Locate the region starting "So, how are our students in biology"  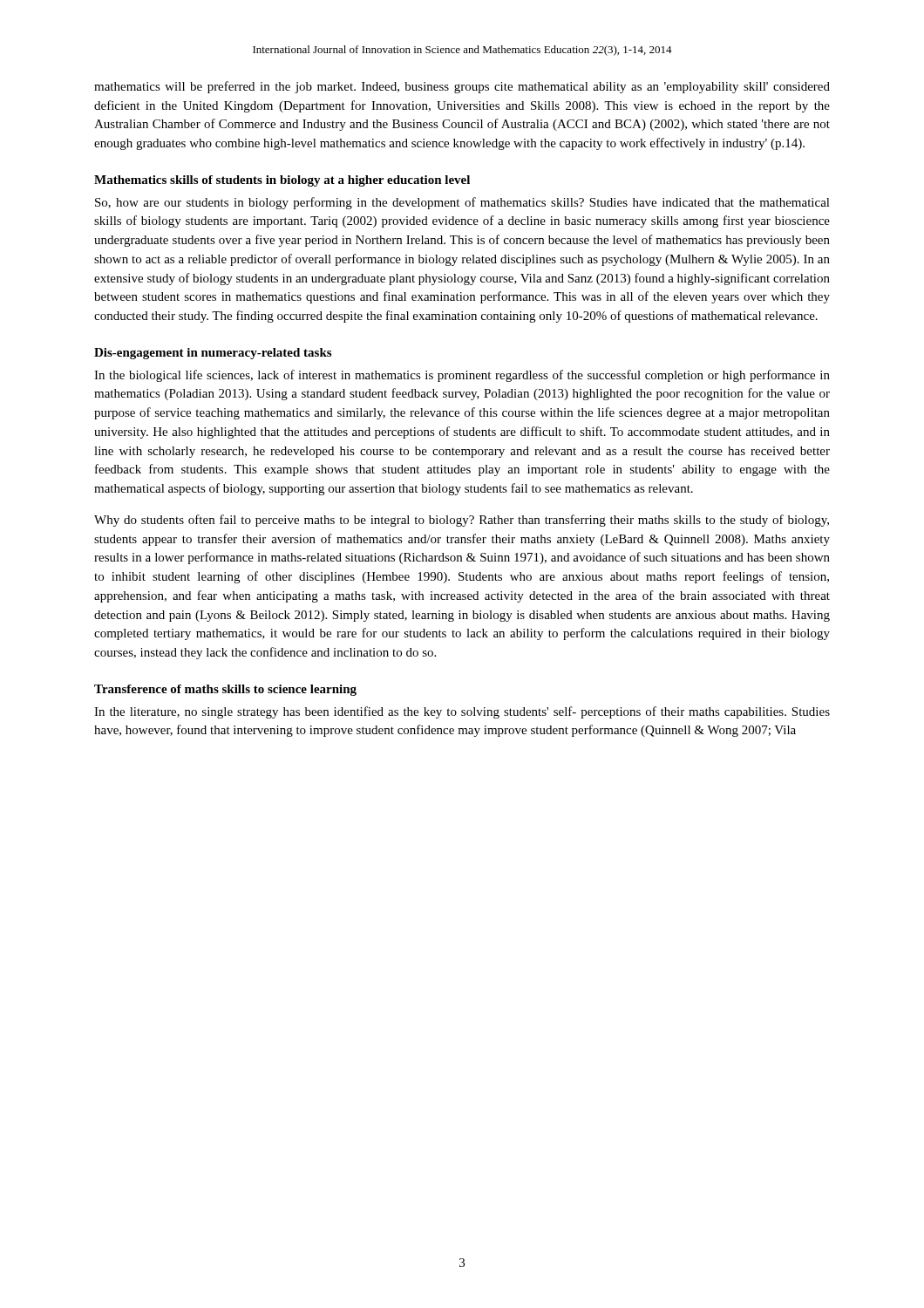(462, 259)
